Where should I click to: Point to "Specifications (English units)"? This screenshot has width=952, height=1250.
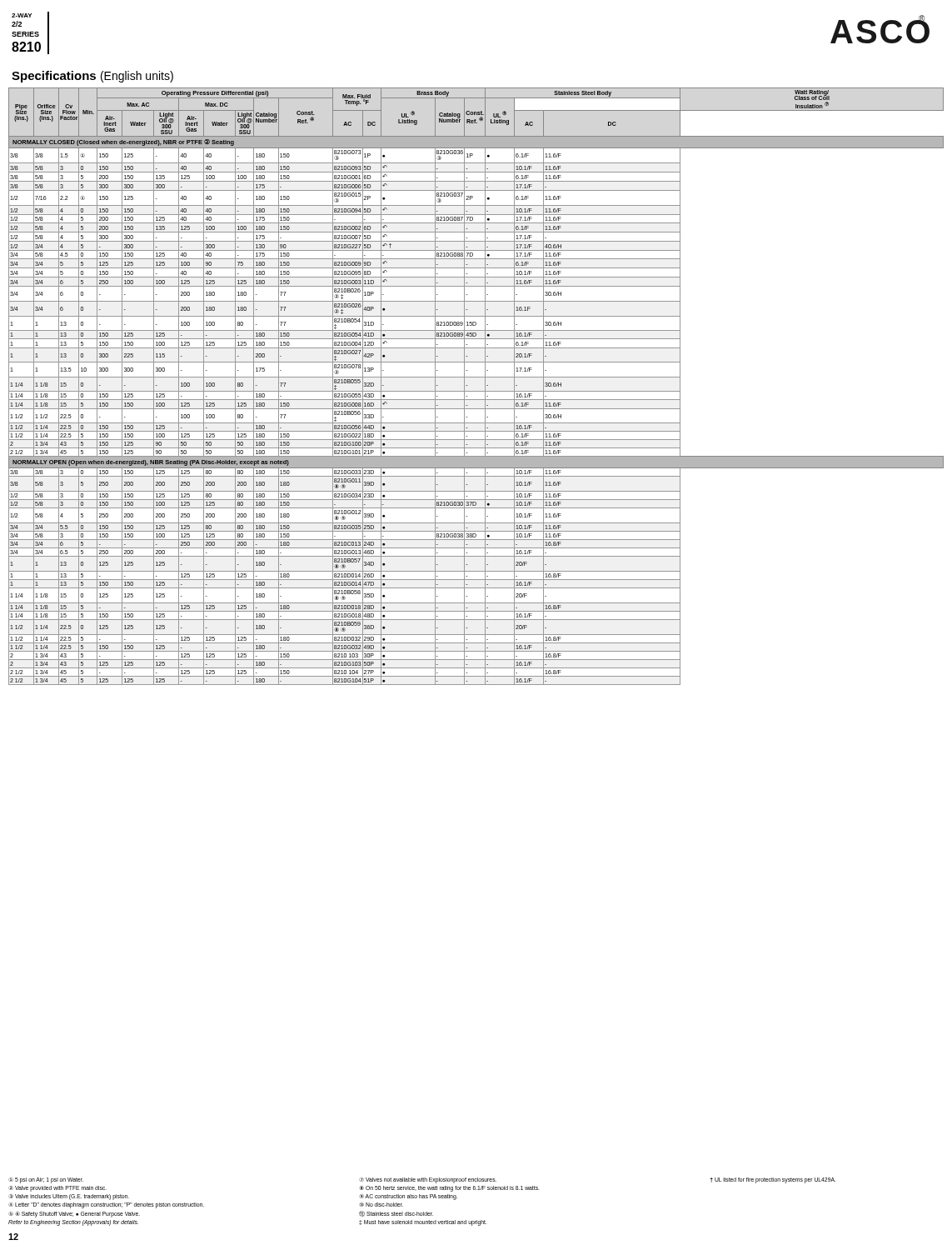click(x=93, y=75)
